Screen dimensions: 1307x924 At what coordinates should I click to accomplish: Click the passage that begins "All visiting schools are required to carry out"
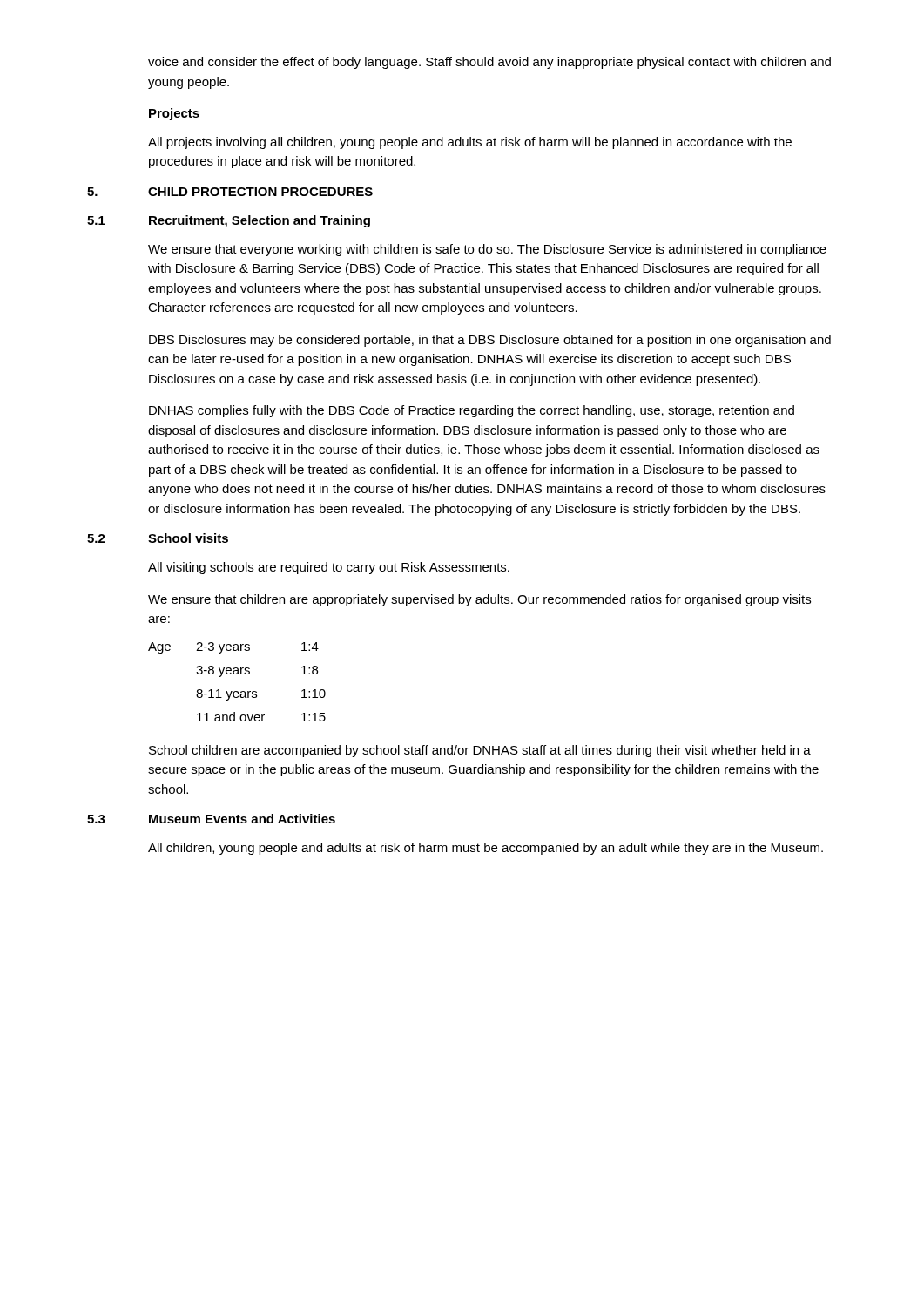pos(329,567)
